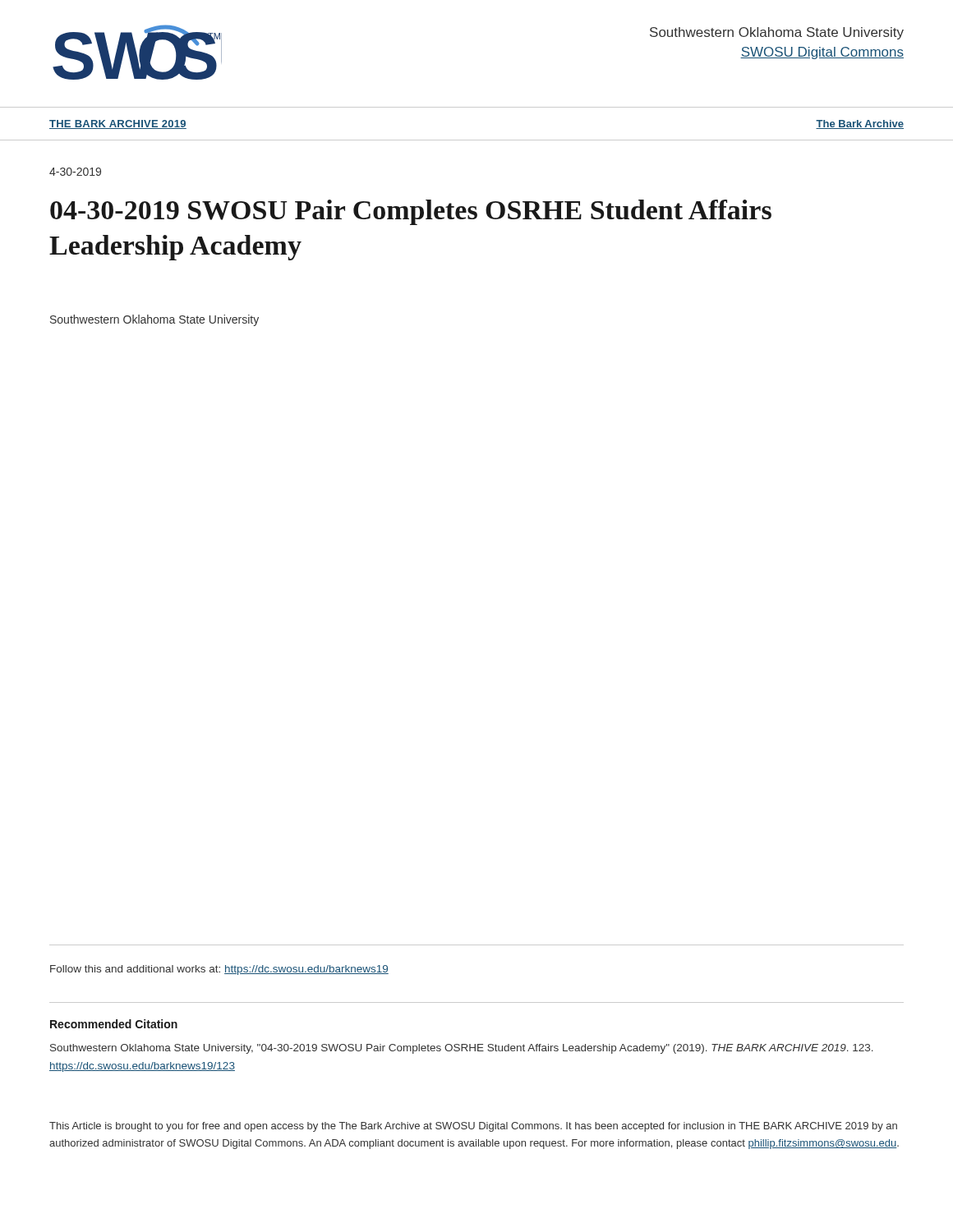Image resolution: width=953 pixels, height=1232 pixels.
Task: Locate the text "Southwestern Oklahoma State University"
Action: pos(154,320)
